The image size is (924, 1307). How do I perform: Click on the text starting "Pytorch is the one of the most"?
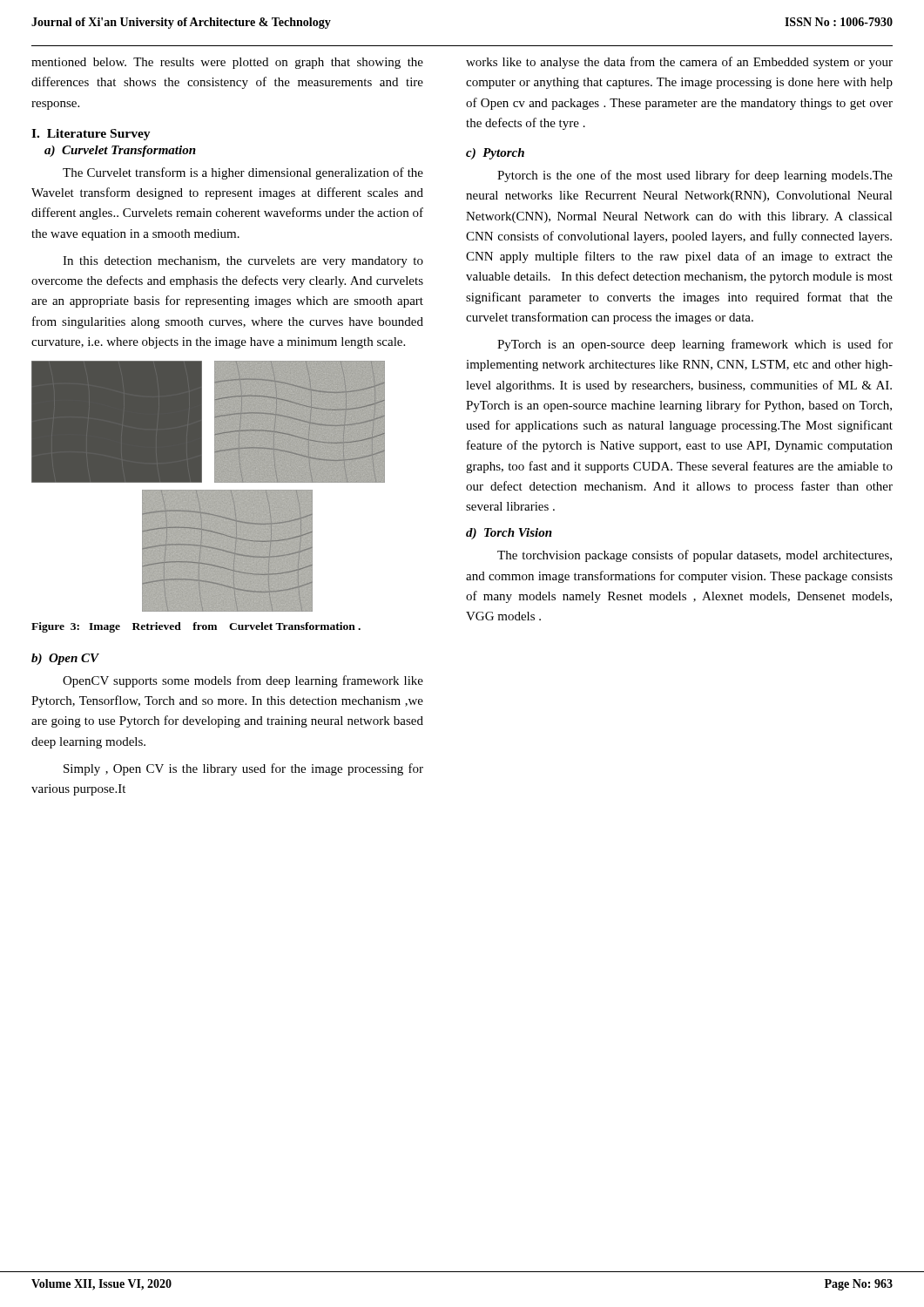click(679, 341)
